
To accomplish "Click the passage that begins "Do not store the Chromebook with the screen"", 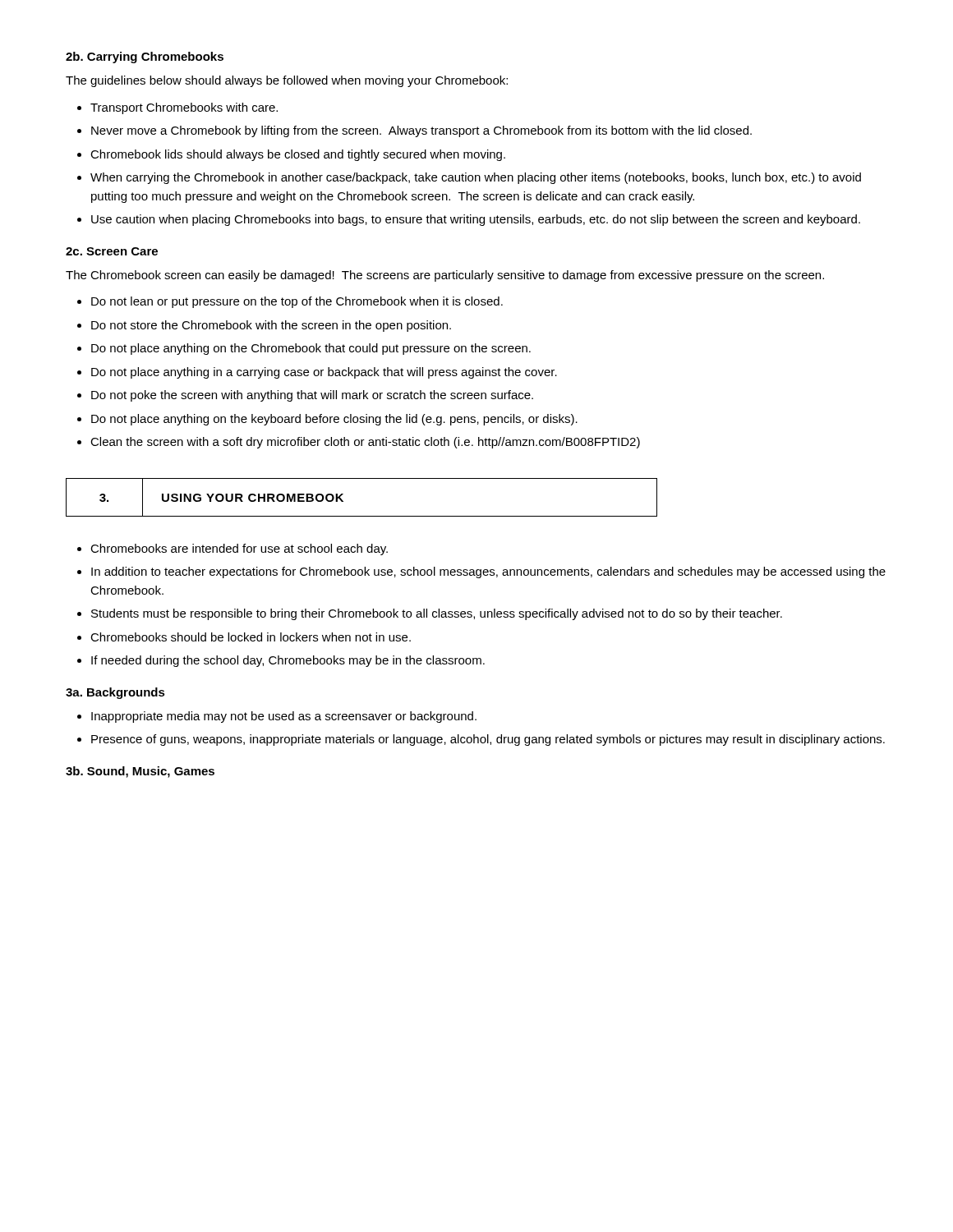I will (271, 324).
